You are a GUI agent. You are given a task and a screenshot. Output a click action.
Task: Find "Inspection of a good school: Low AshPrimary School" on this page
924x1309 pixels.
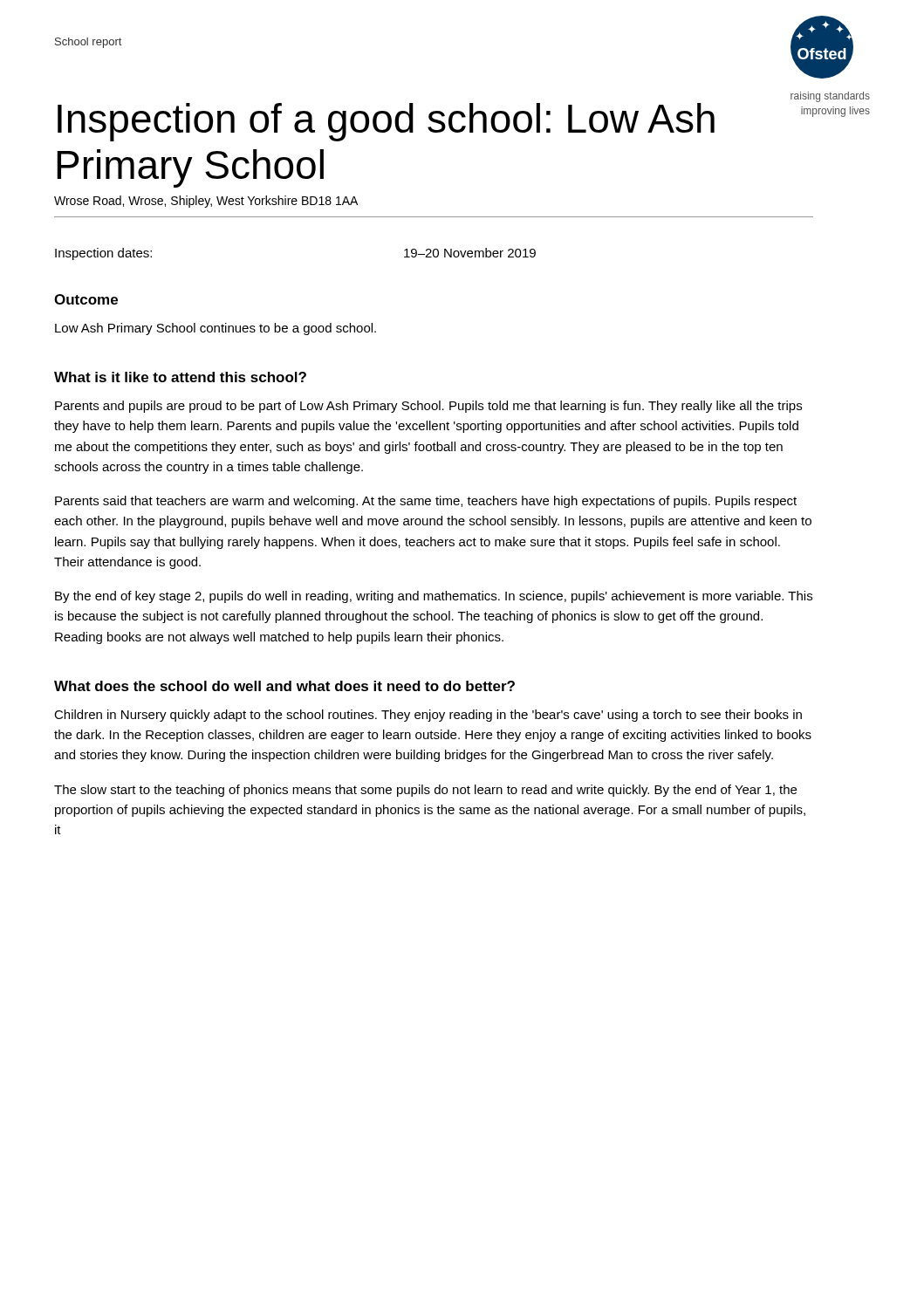(385, 142)
